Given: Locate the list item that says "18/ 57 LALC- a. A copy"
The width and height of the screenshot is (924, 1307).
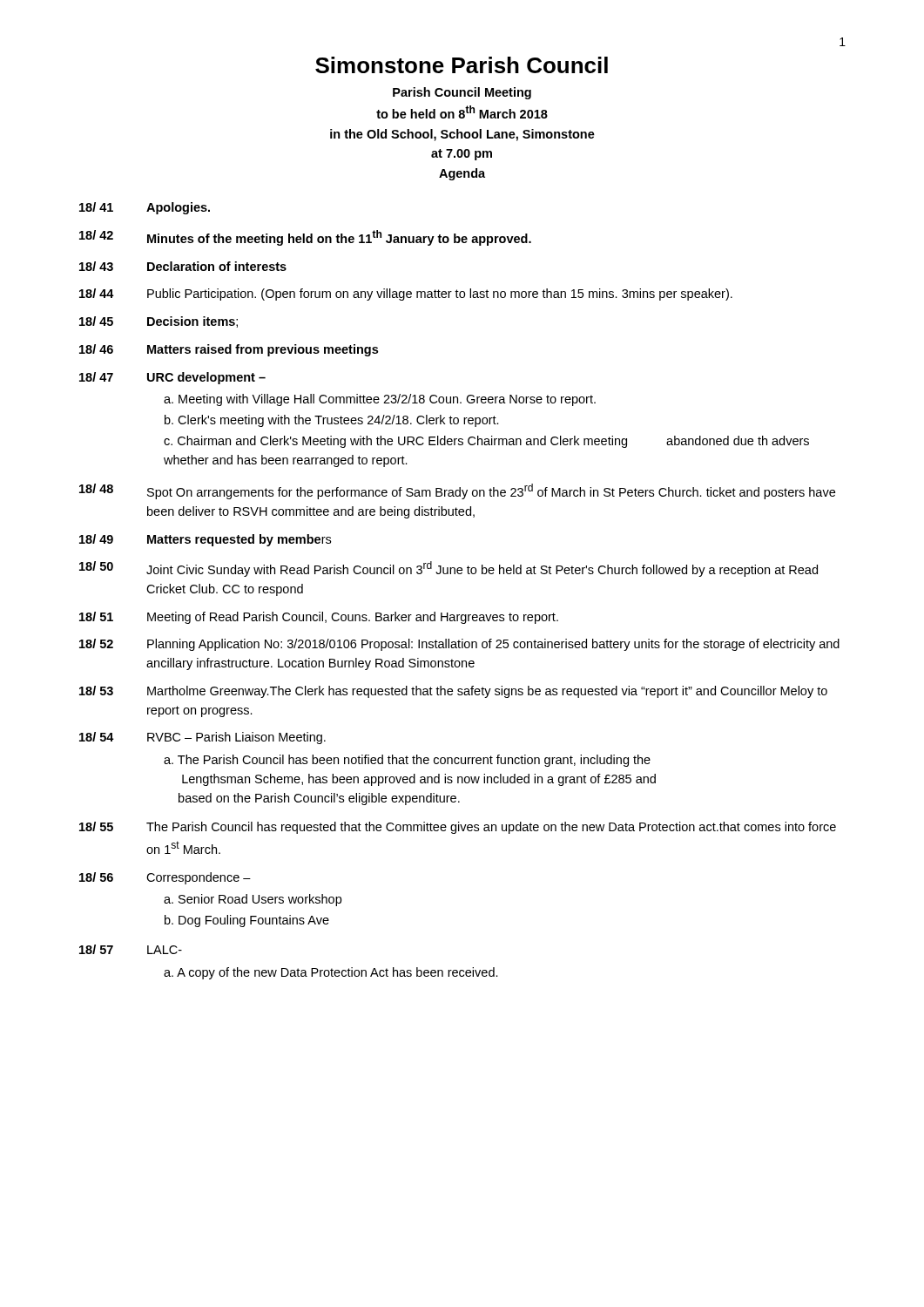Looking at the screenshot, I should click(x=462, y=963).
